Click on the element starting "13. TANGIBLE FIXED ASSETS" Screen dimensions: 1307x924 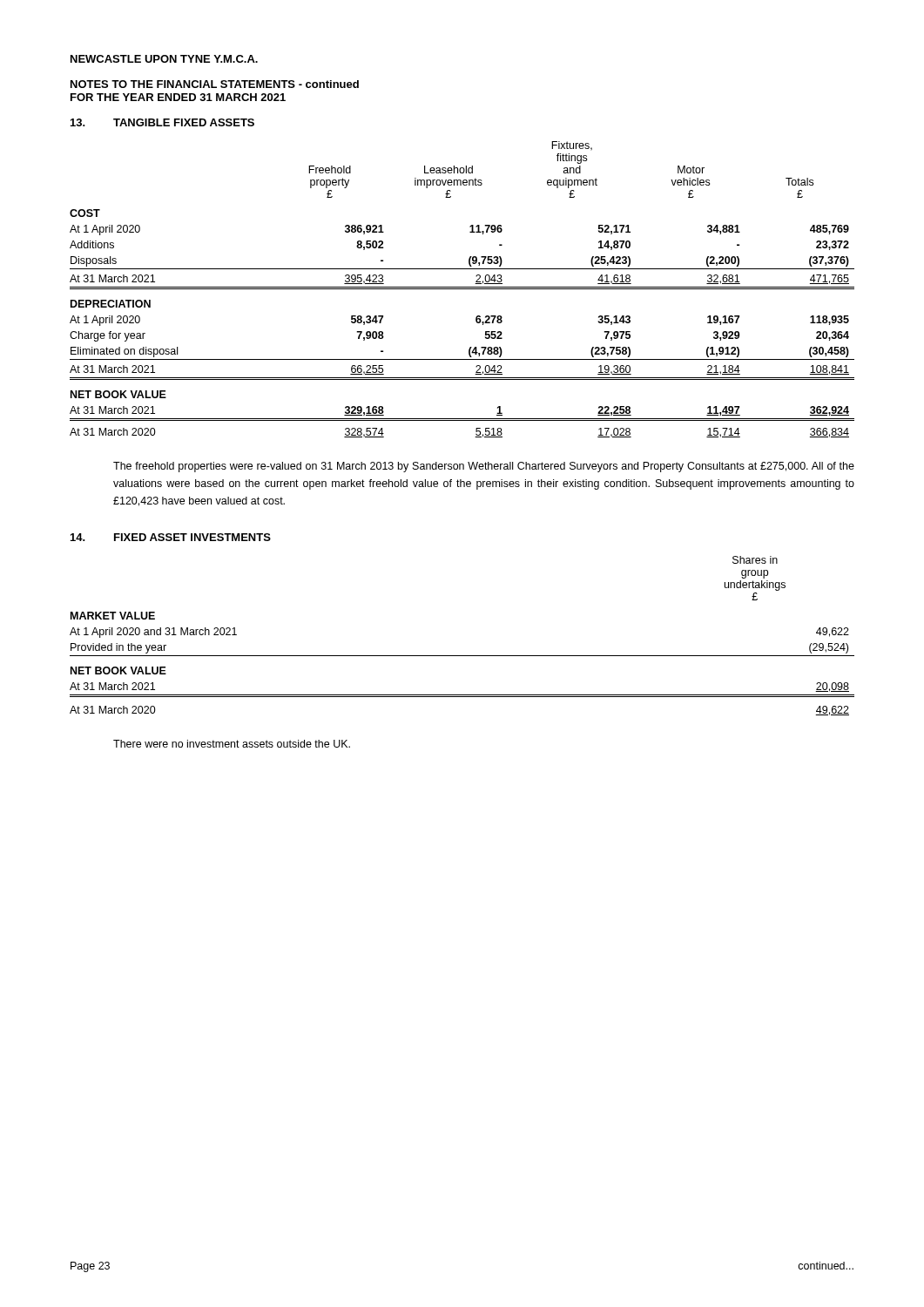162,122
